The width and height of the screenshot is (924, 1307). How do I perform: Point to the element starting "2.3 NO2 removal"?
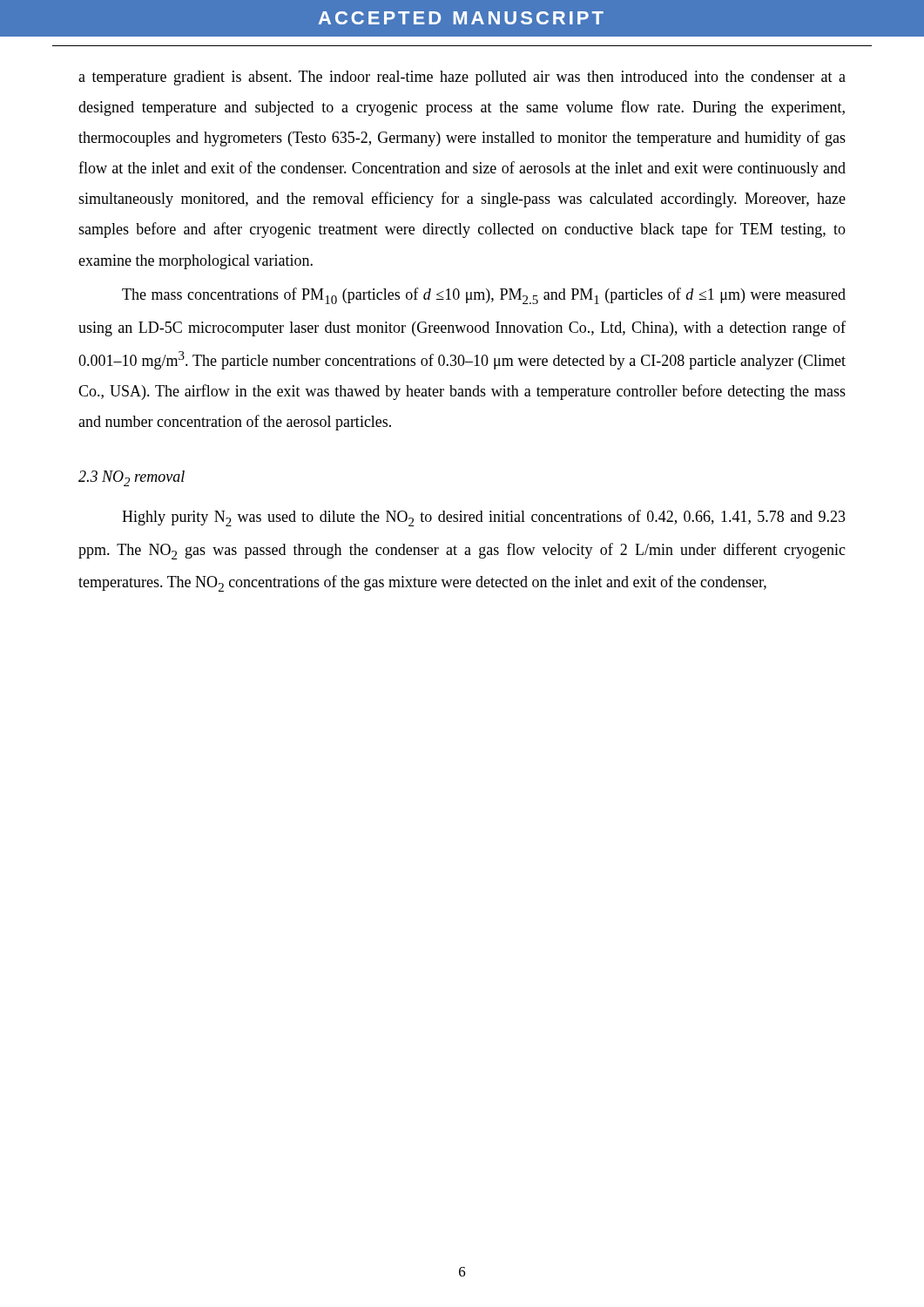[132, 478]
